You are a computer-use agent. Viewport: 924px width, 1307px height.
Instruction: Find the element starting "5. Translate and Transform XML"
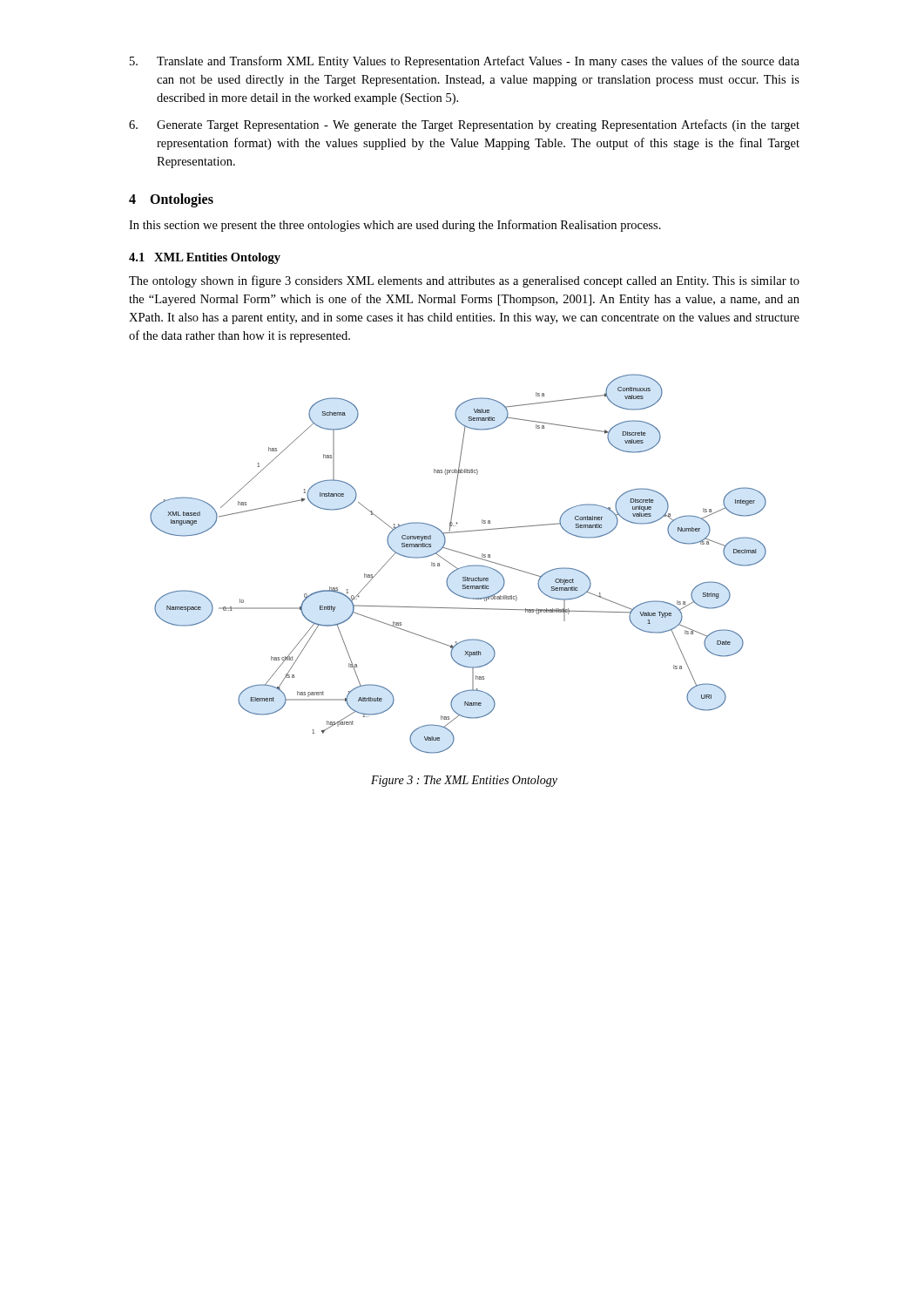[464, 80]
